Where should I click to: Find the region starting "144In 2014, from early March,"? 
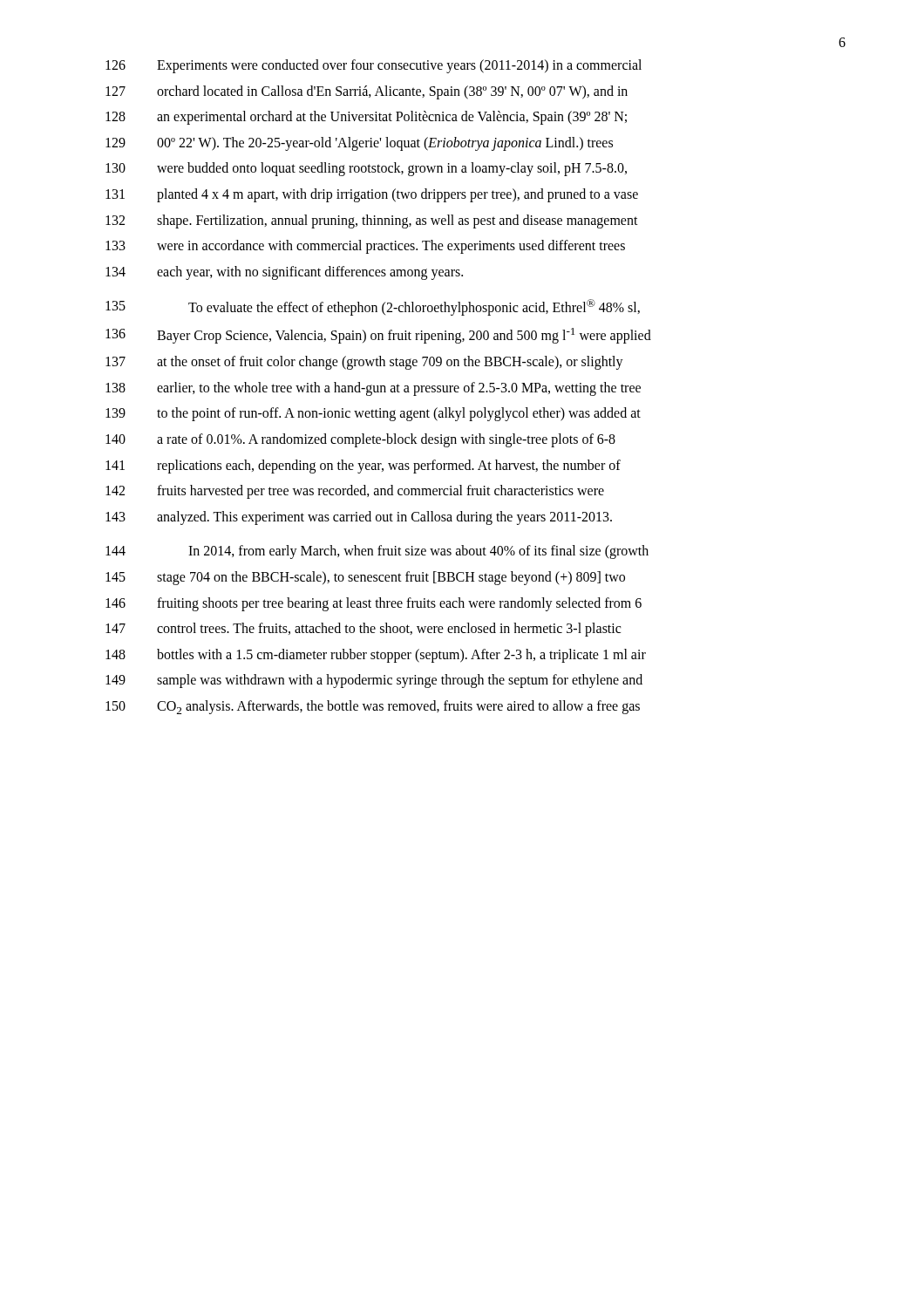[x=475, y=630]
